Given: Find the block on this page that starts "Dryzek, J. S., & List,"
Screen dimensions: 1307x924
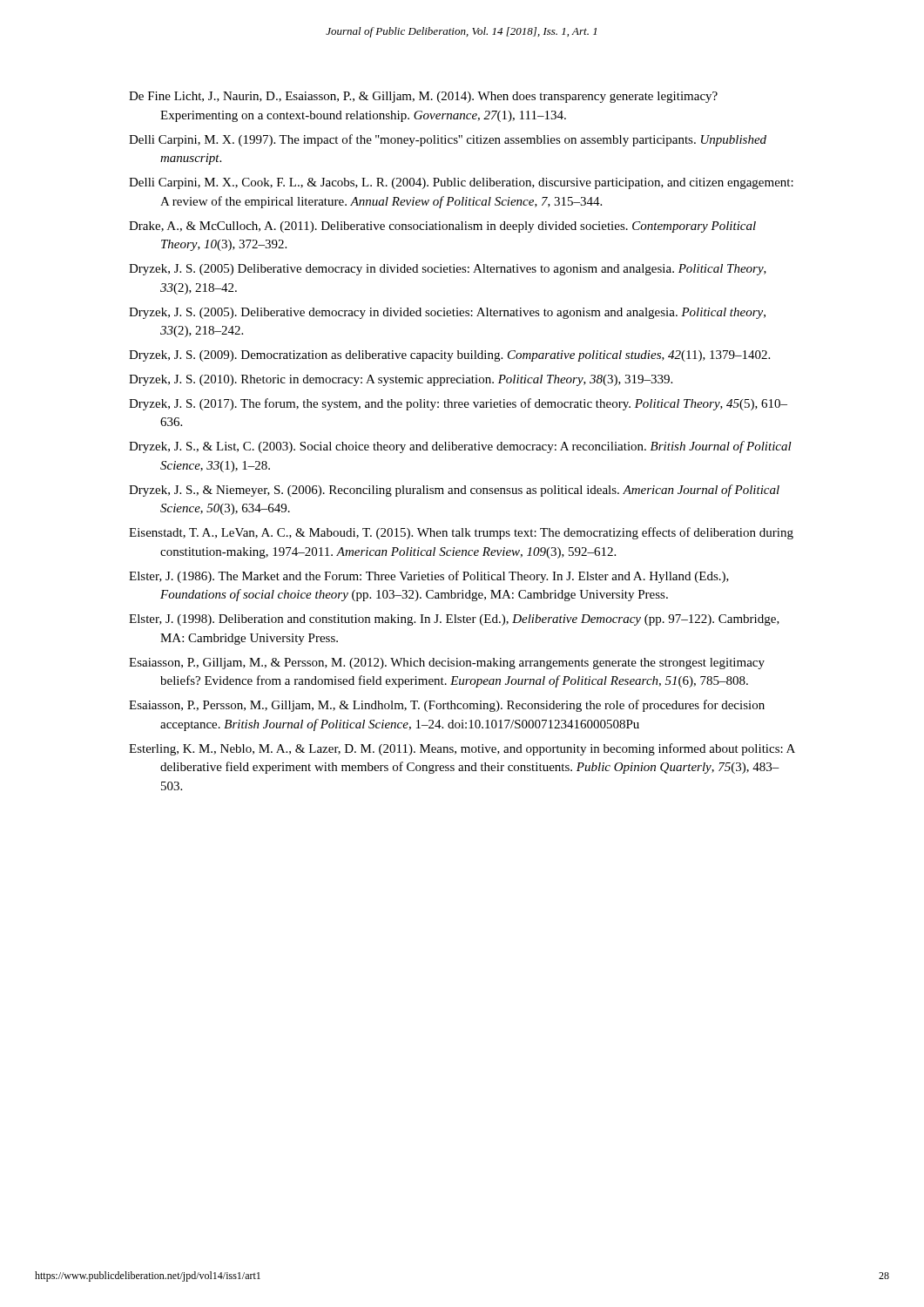Looking at the screenshot, I should 460,456.
